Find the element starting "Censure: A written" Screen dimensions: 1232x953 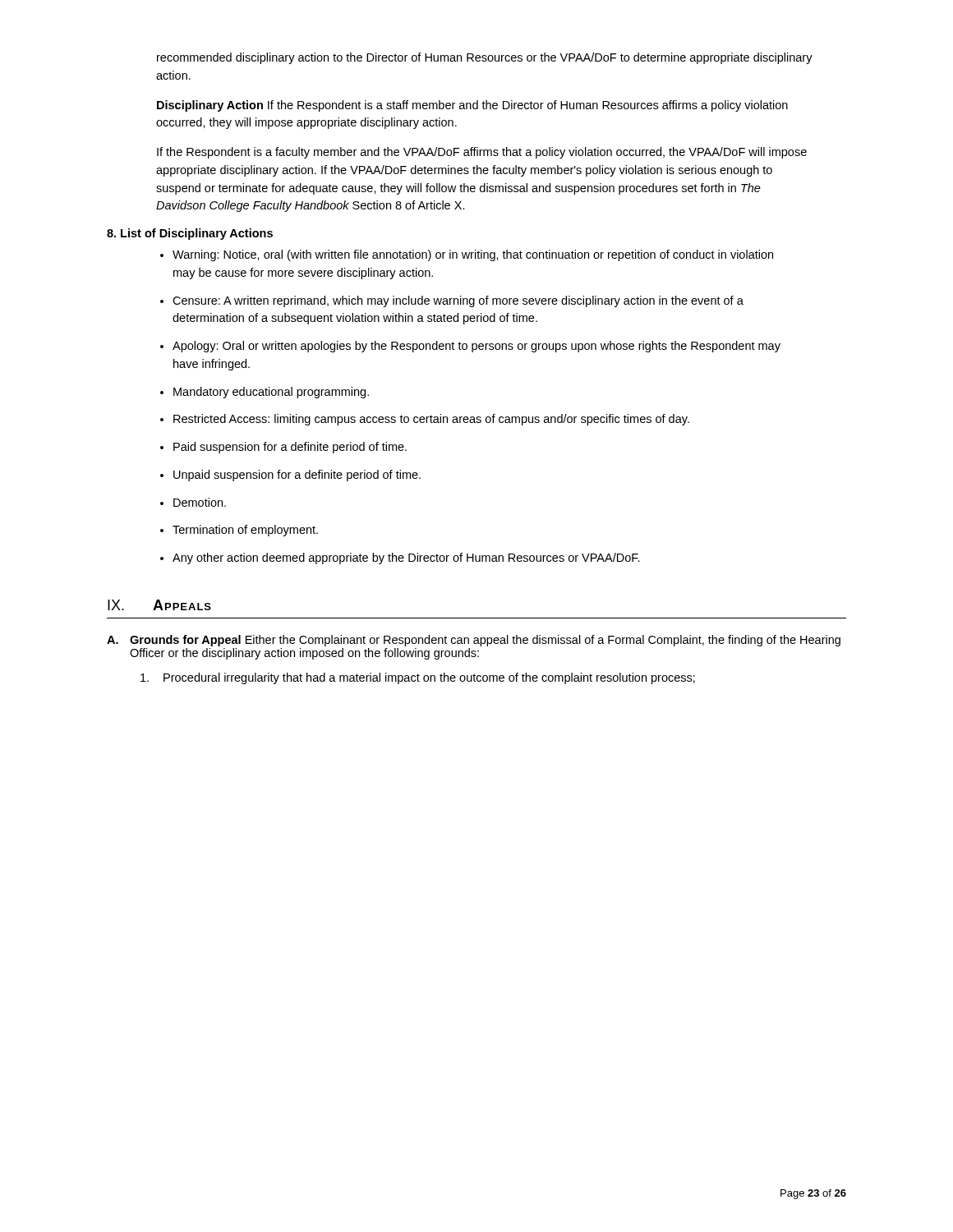pyautogui.click(x=458, y=309)
